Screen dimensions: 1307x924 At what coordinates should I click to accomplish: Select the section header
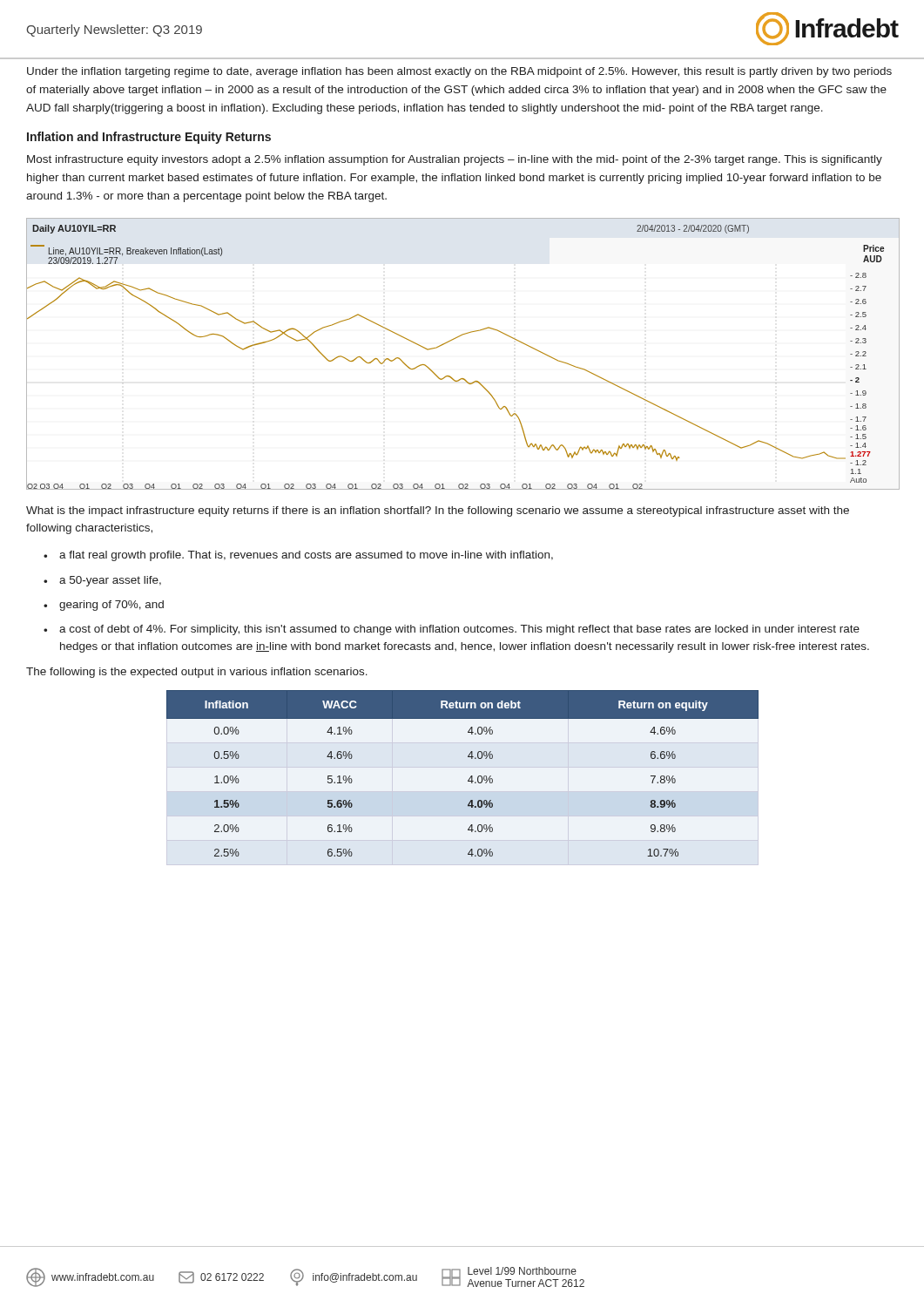point(149,137)
